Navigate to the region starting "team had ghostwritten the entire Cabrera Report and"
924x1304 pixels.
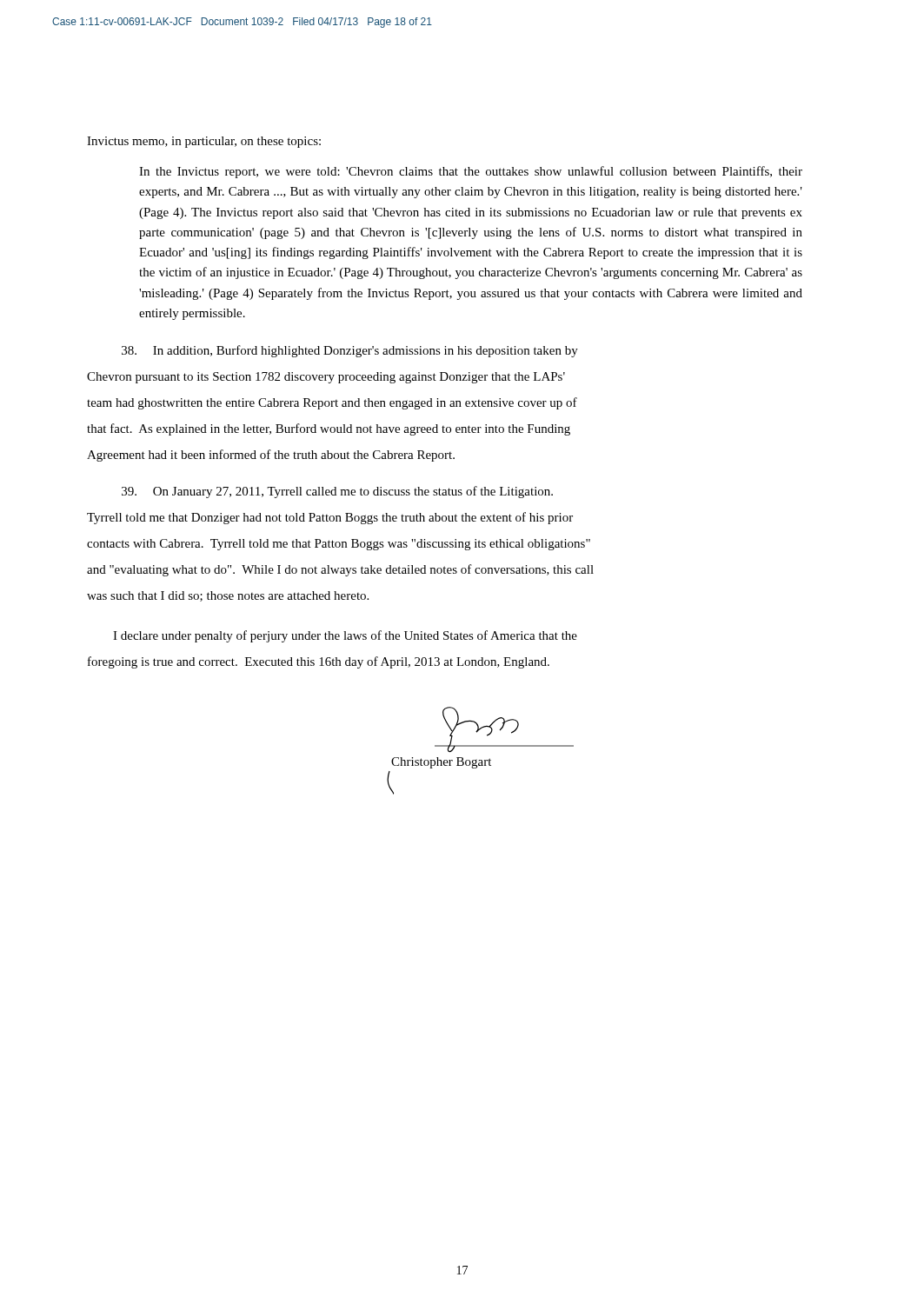coord(332,402)
